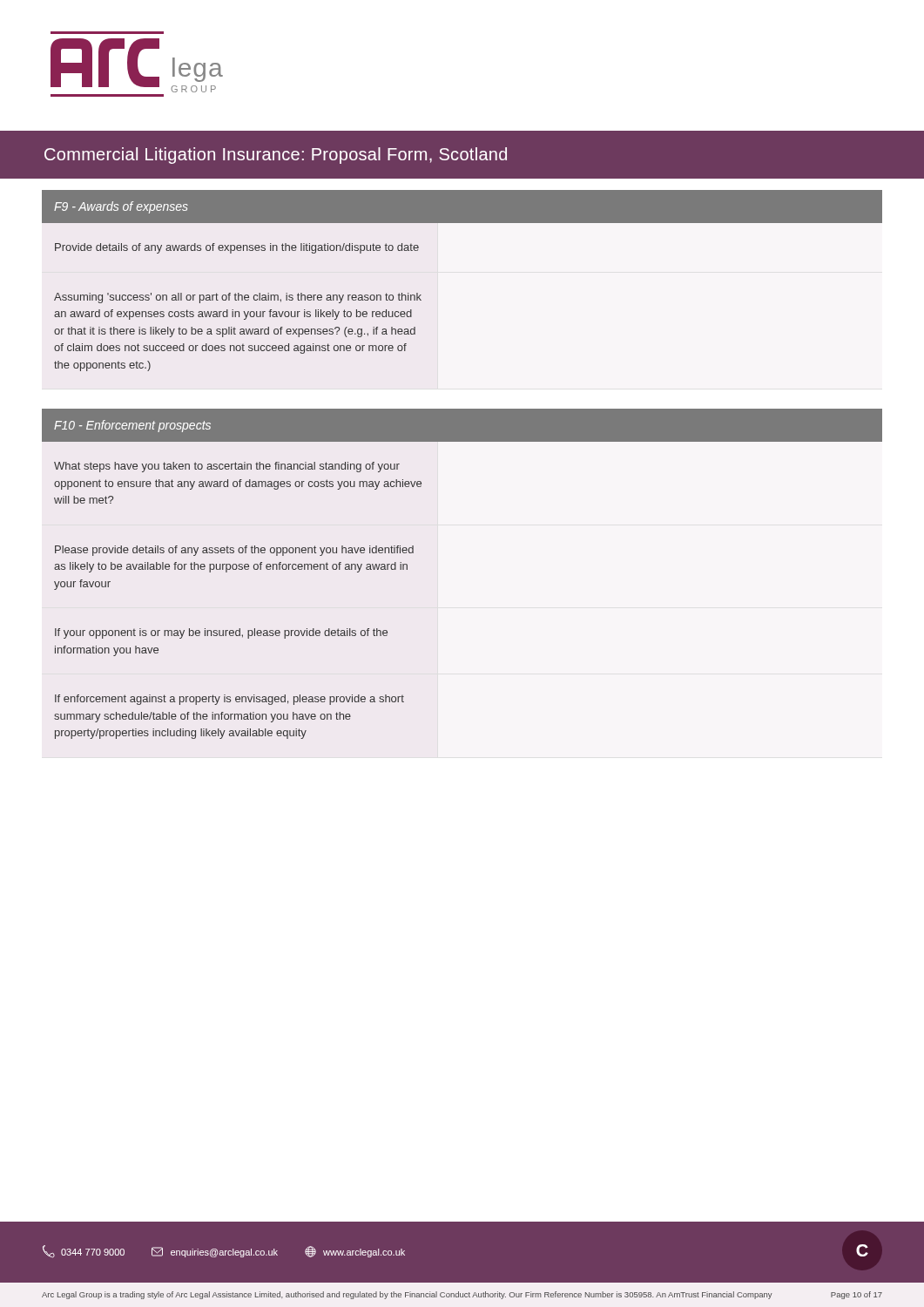Find "F9 - Awards of expenses" on this page

tap(121, 207)
